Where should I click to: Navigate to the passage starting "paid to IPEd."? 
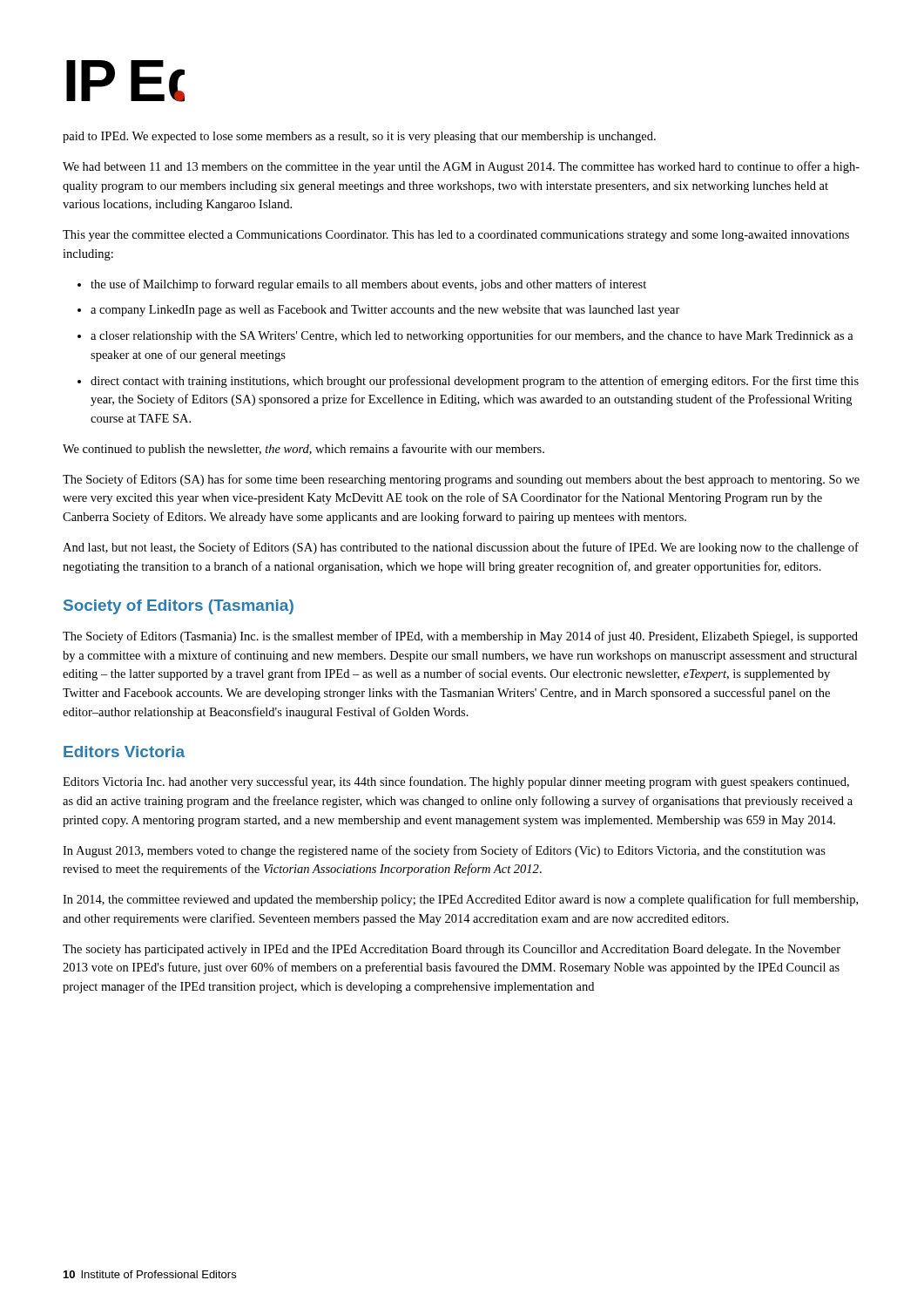pos(462,137)
